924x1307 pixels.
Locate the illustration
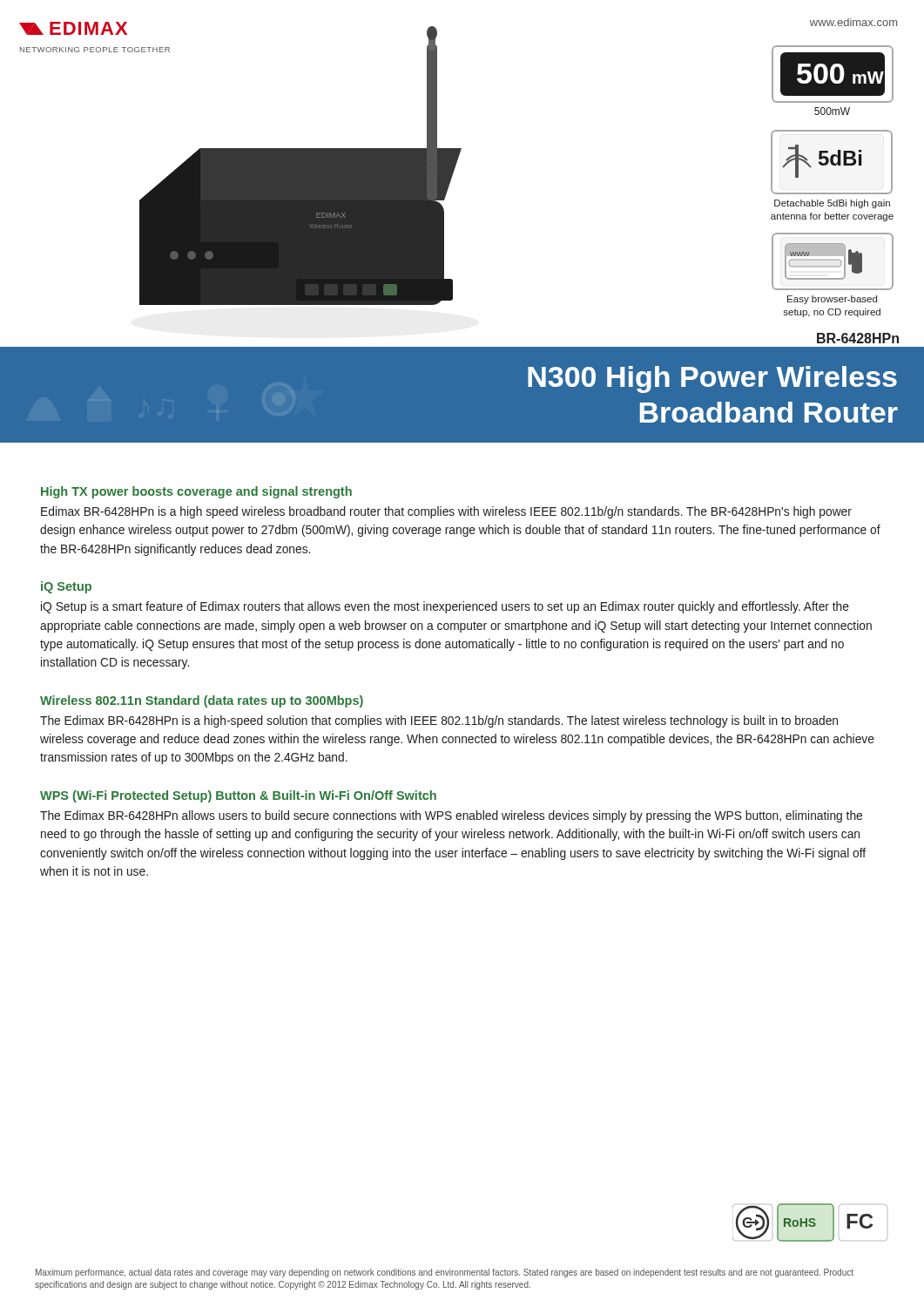click(x=305, y=183)
